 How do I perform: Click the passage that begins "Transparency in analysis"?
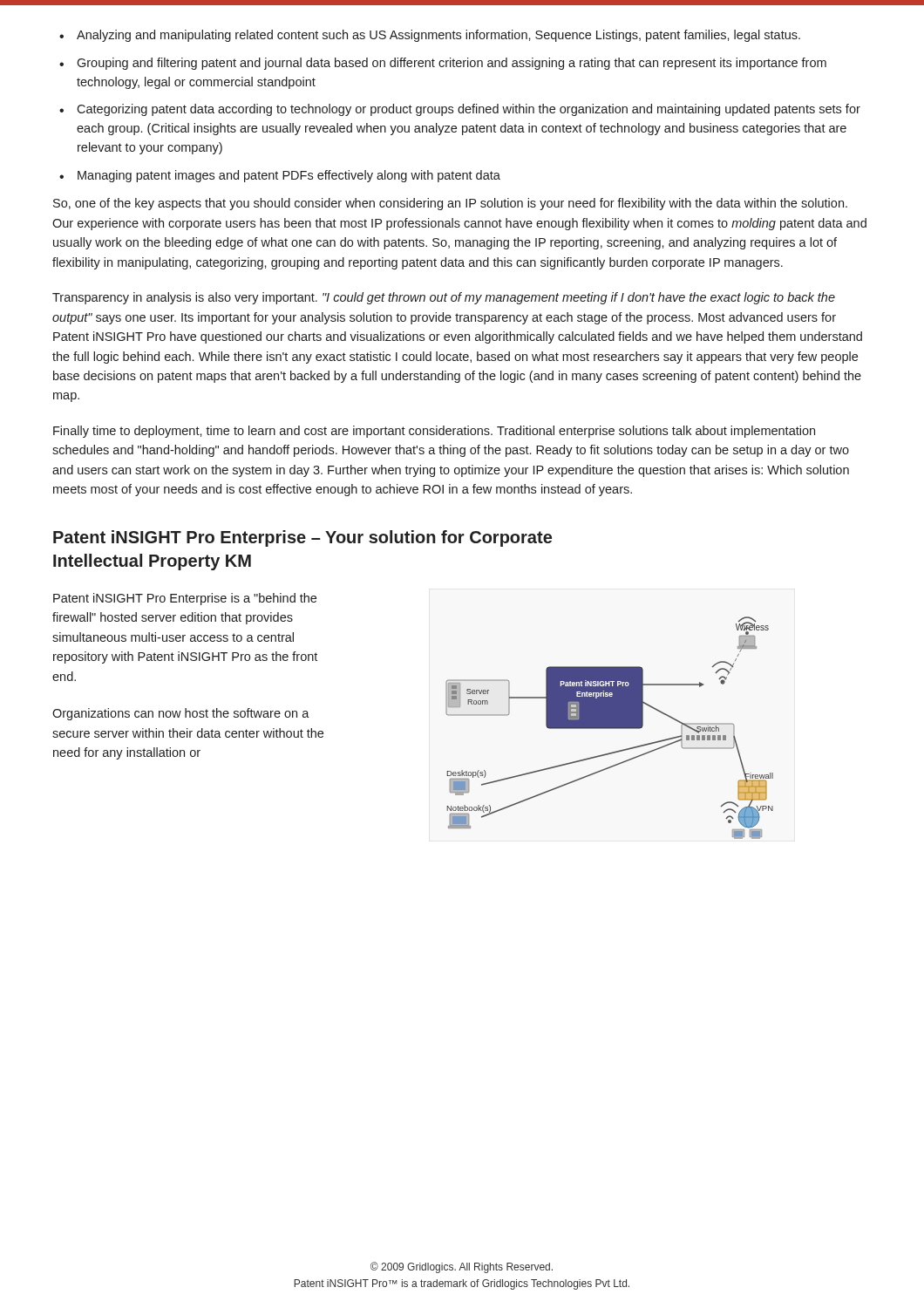pyautogui.click(x=458, y=346)
